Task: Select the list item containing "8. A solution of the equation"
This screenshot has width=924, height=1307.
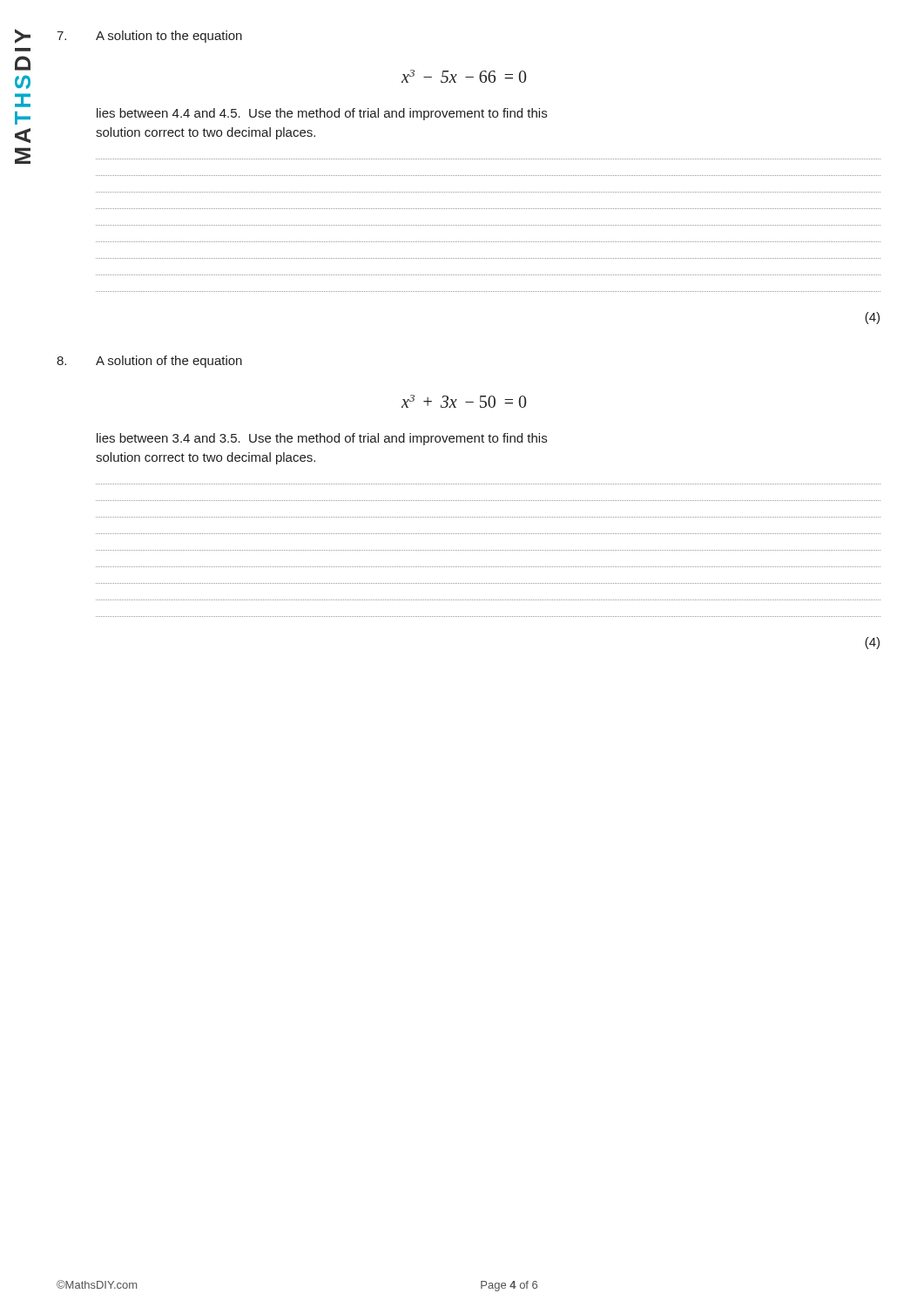Action: (469, 509)
